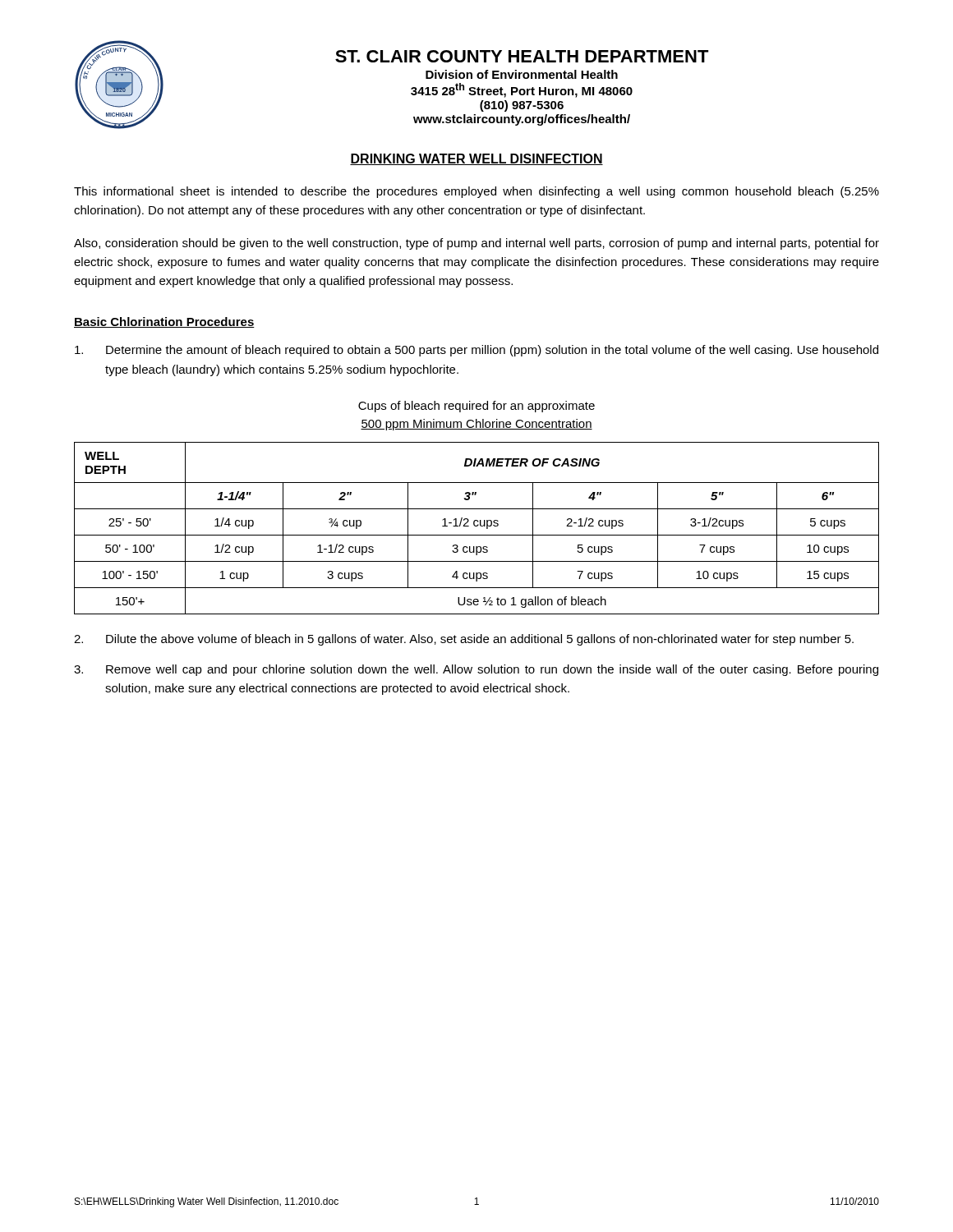Click the table
Viewport: 953px width, 1232px height.
[476, 528]
